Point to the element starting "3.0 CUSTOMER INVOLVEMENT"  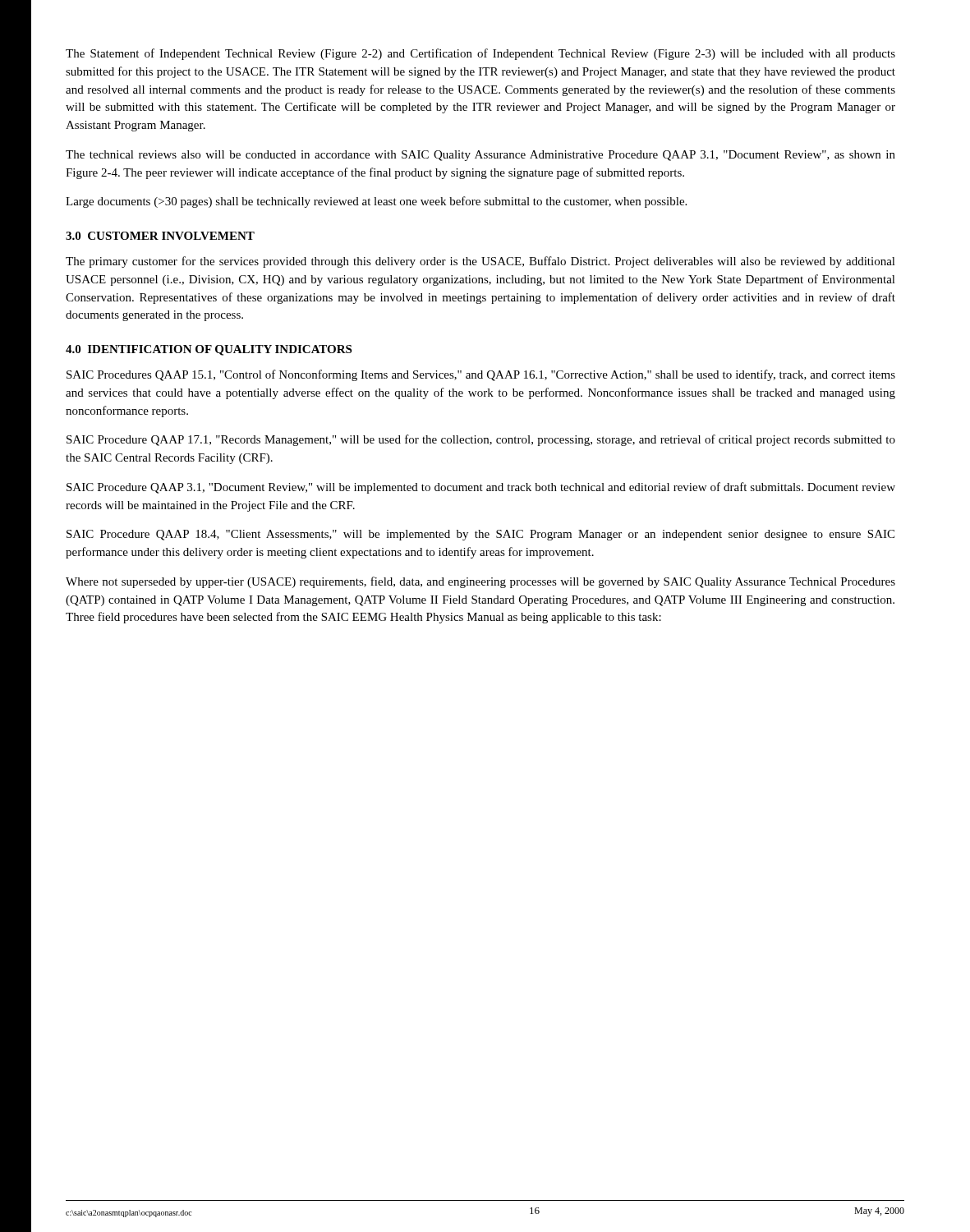pos(160,236)
